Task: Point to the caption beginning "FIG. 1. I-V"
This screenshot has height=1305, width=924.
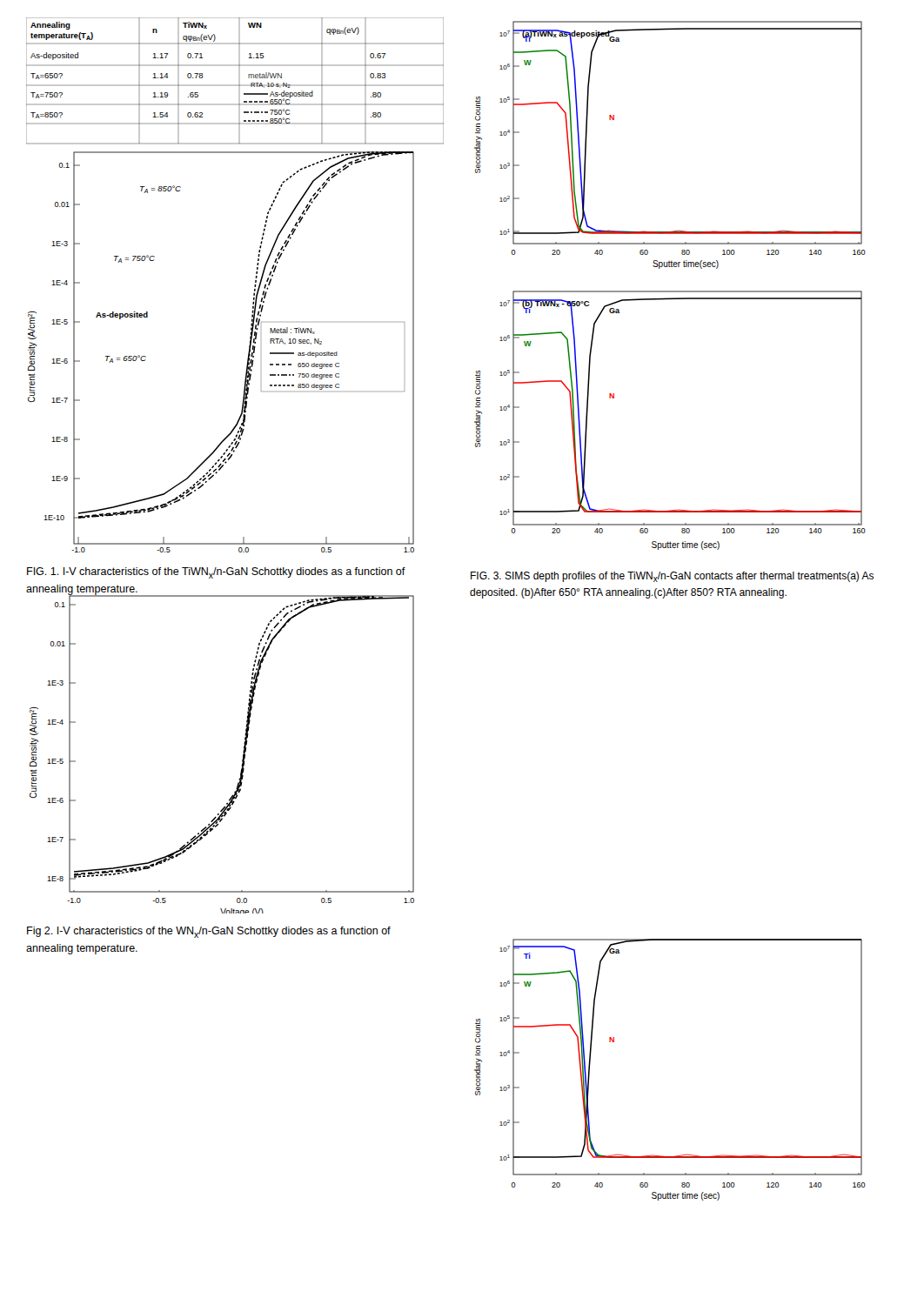Action: pyautogui.click(x=215, y=580)
